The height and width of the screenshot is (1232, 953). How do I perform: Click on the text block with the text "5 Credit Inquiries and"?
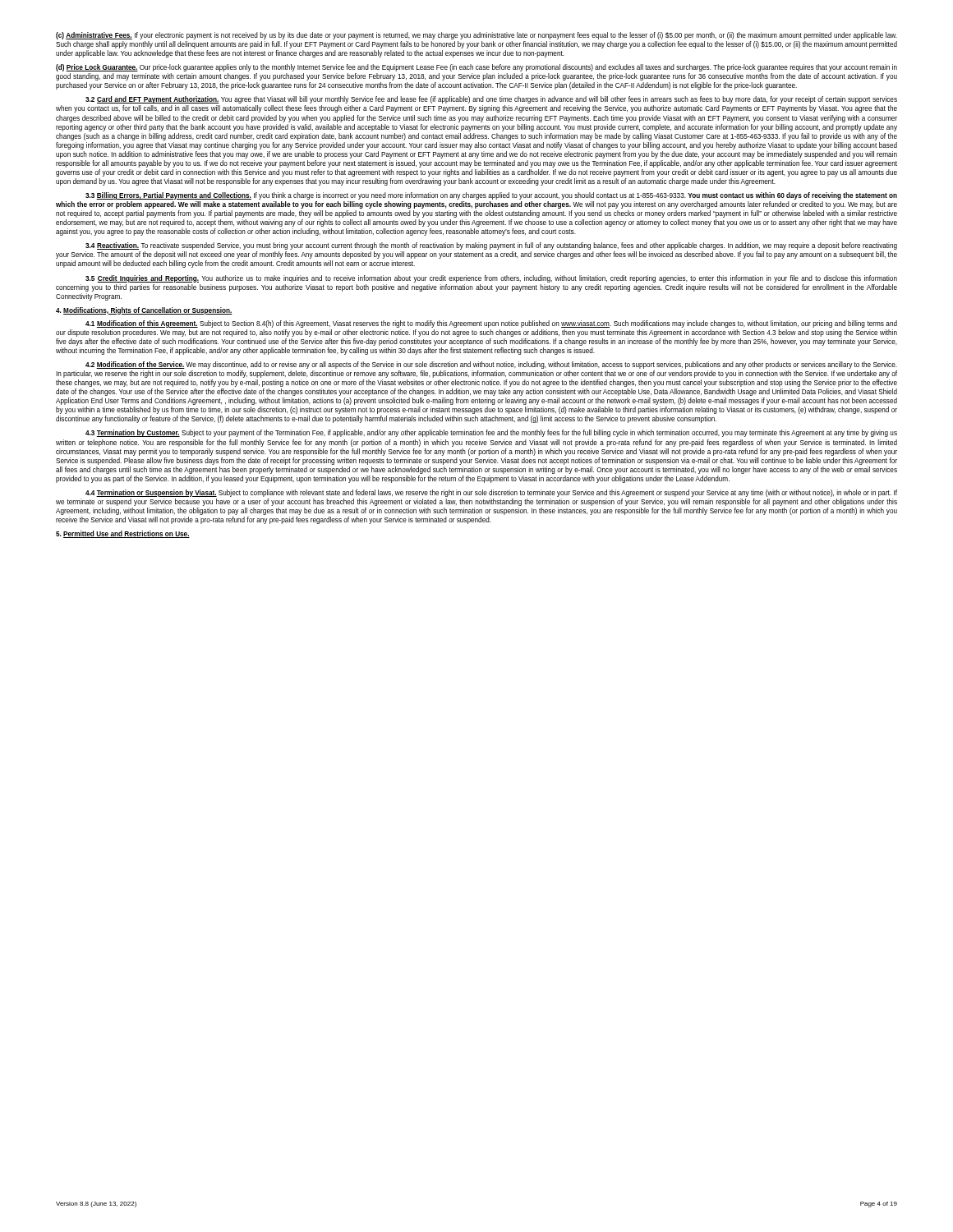tap(476, 288)
